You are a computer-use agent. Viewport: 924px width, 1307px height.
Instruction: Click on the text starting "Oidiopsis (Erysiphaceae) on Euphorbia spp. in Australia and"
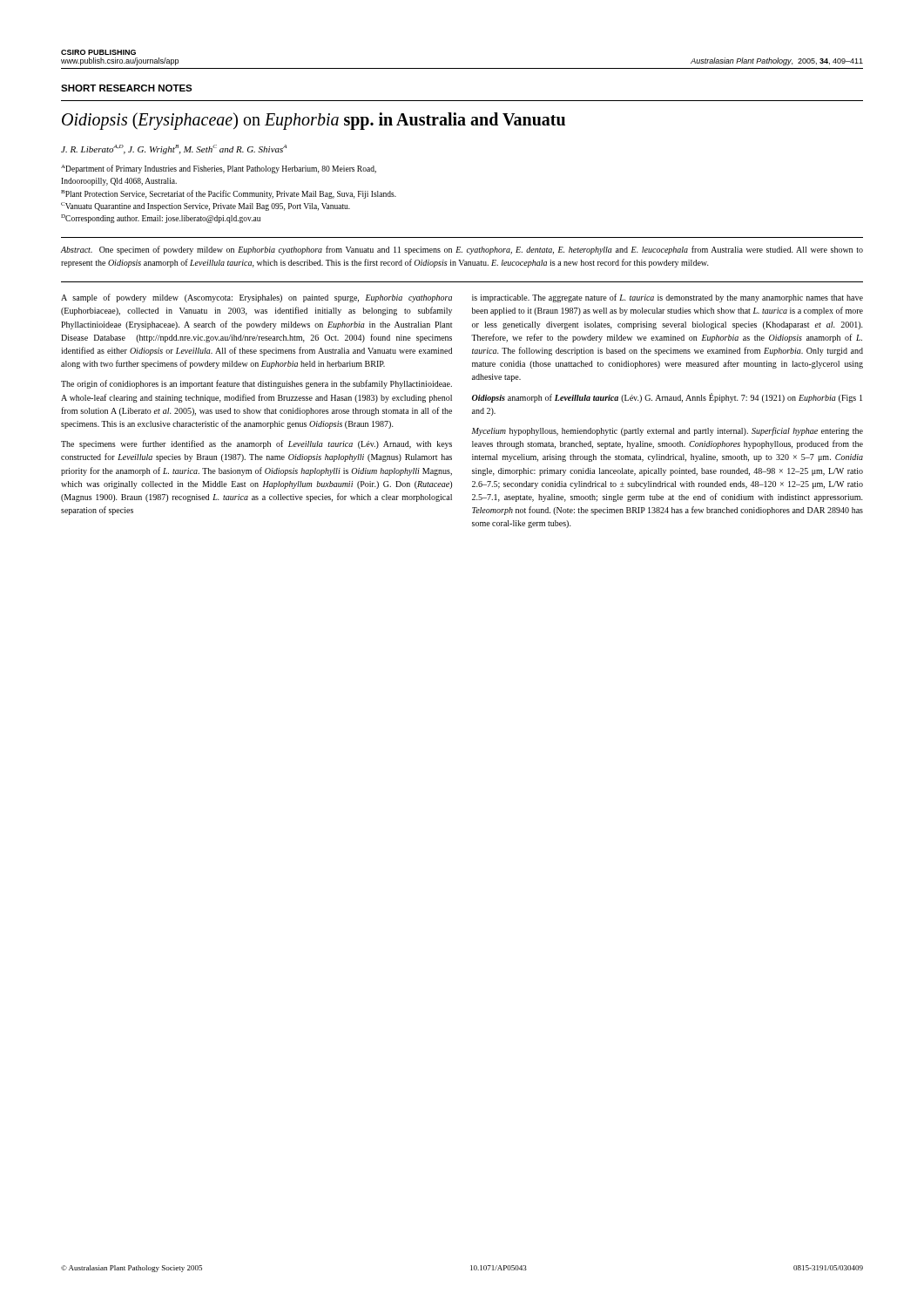[313, 119]
